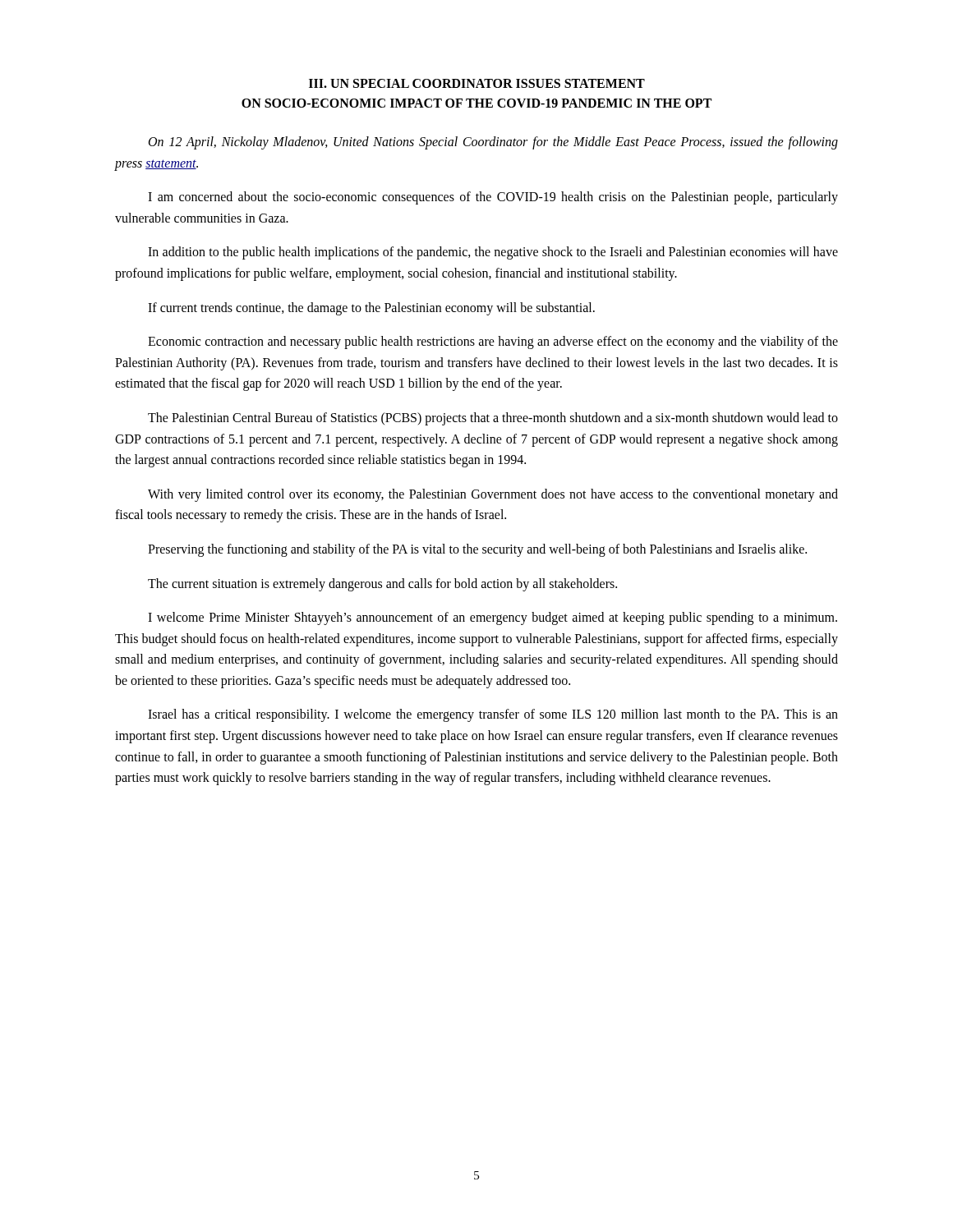Find the region starting "With very limited control over its economy,"
Screen dimensions: 1232x953
(x=476, y=504)
